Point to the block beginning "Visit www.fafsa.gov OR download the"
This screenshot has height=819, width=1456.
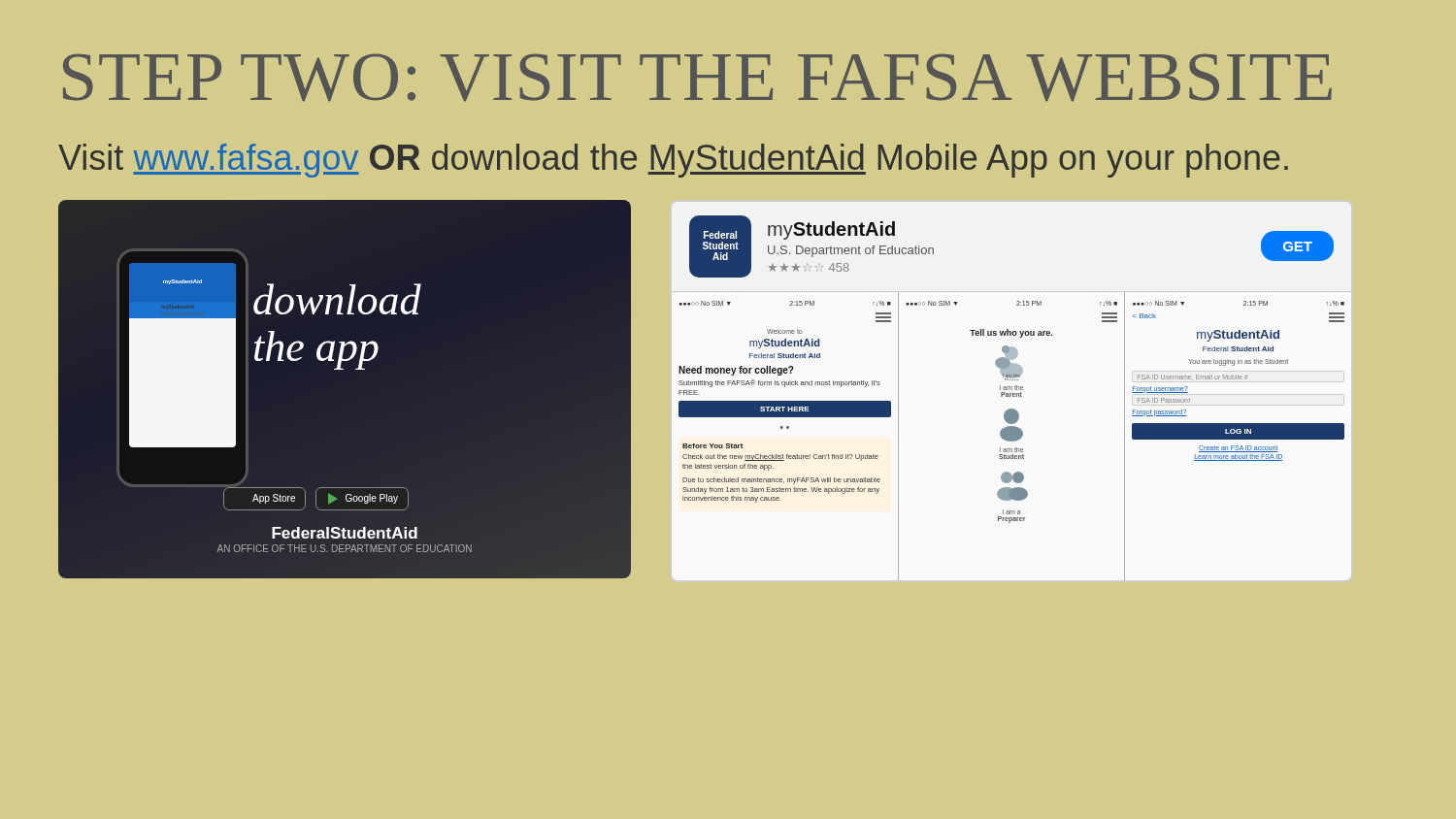pos(675,158)
